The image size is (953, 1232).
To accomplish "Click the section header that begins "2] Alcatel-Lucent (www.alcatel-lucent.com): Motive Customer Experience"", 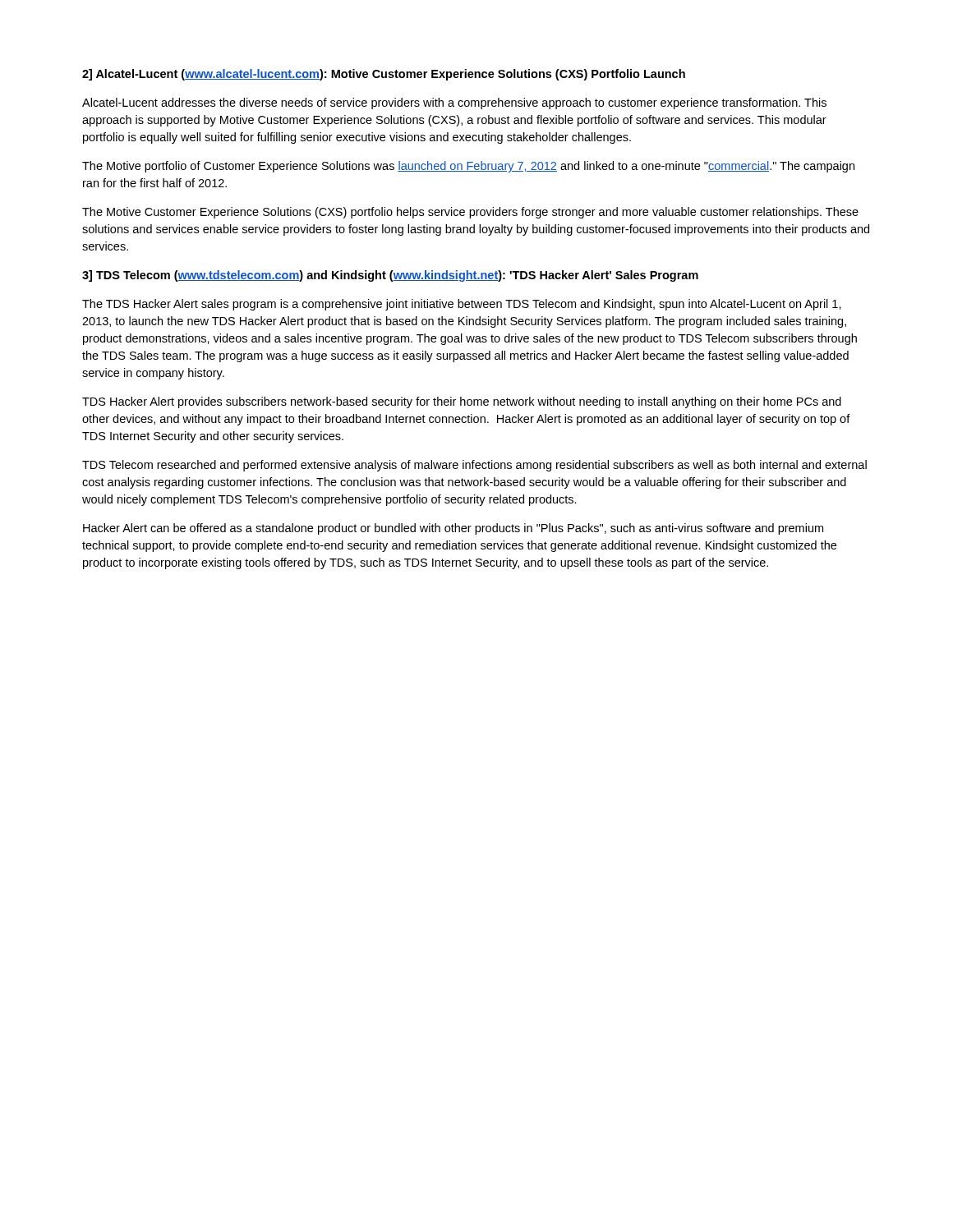I will [476, 74].
